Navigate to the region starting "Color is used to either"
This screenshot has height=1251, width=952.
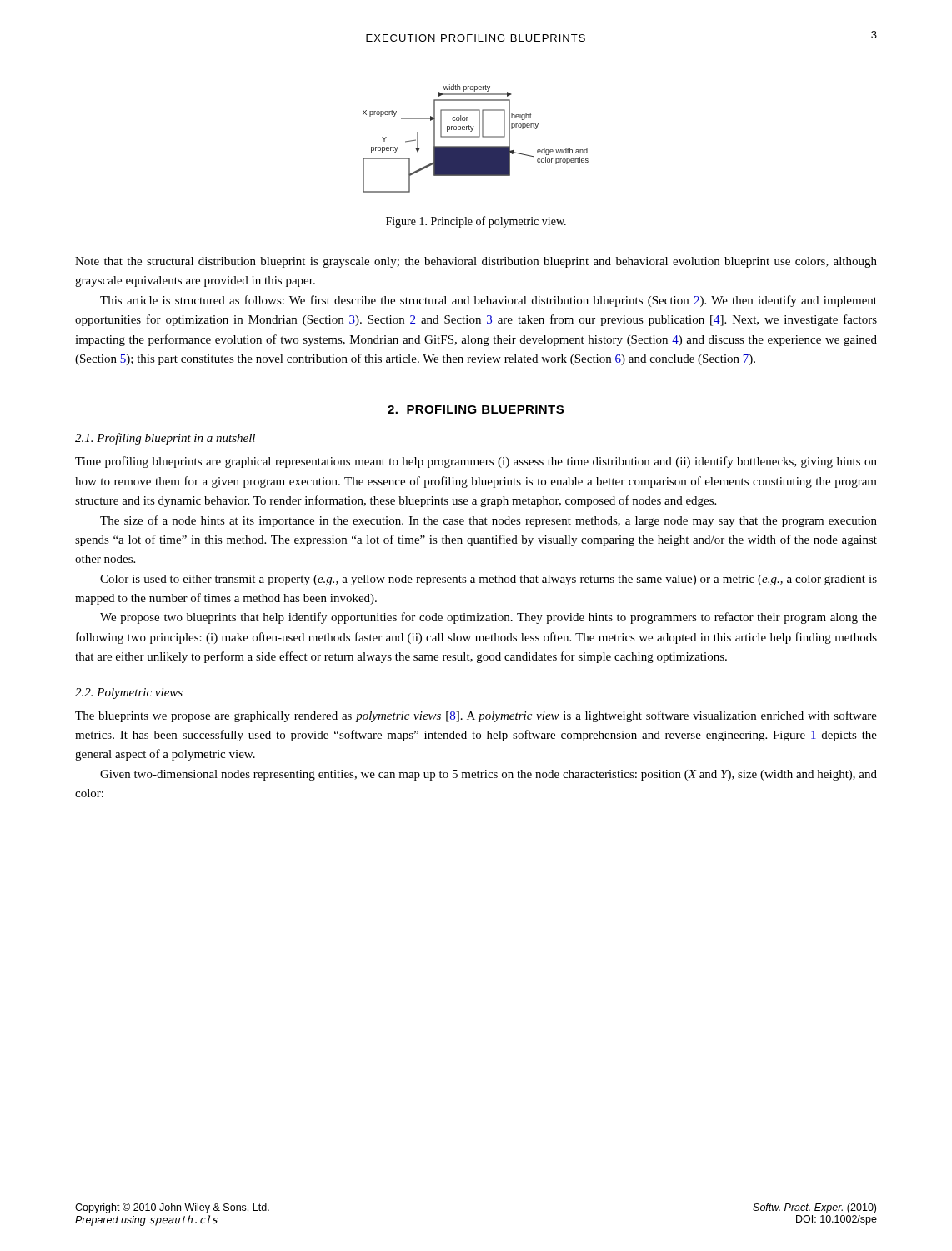coord(476,588)
